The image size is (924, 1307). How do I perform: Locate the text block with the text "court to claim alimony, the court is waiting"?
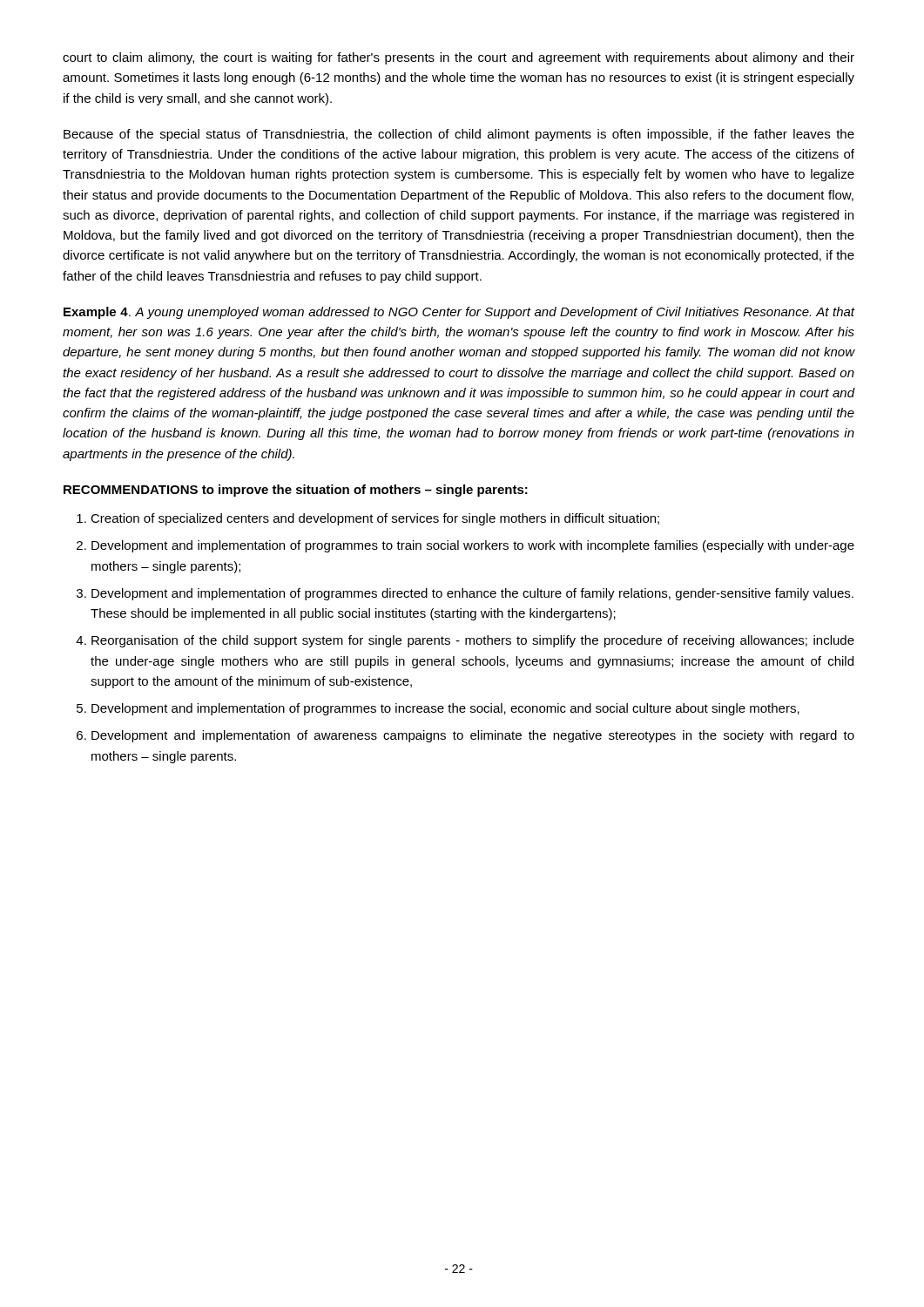click(459, 77)
